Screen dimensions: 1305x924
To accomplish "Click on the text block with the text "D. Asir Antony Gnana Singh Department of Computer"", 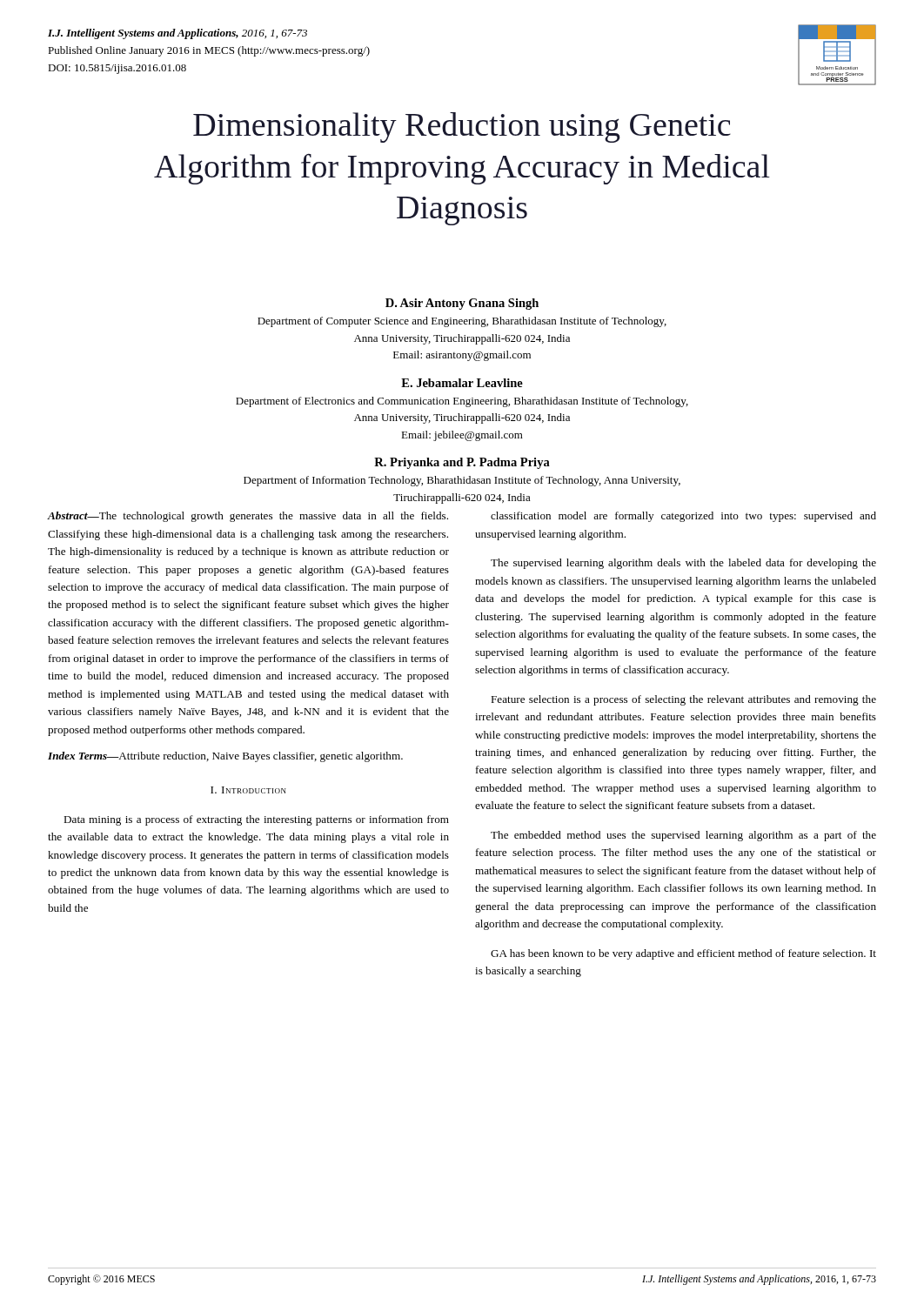I will [462, 330].
